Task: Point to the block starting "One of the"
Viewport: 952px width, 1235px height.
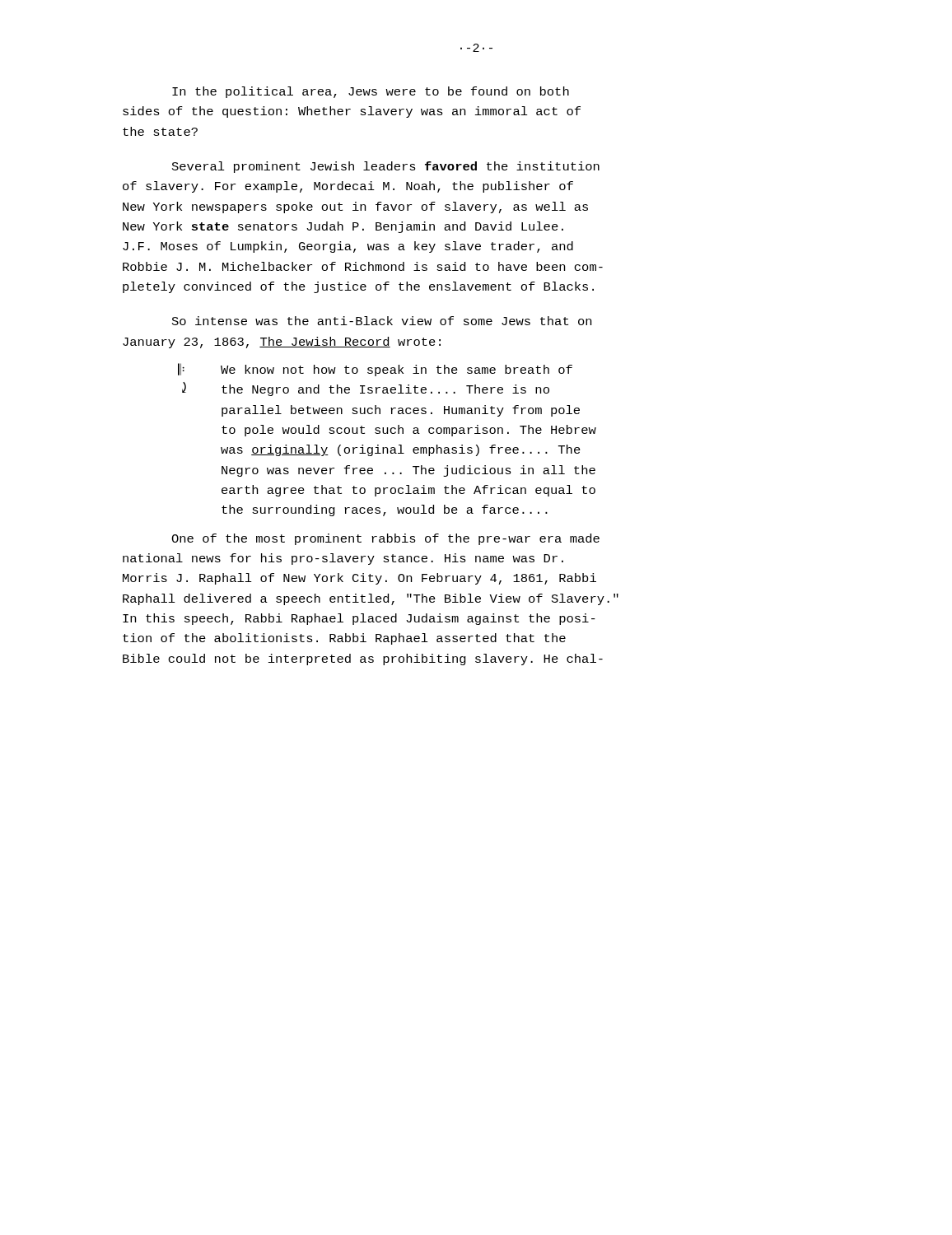Action: click(371, 599)
